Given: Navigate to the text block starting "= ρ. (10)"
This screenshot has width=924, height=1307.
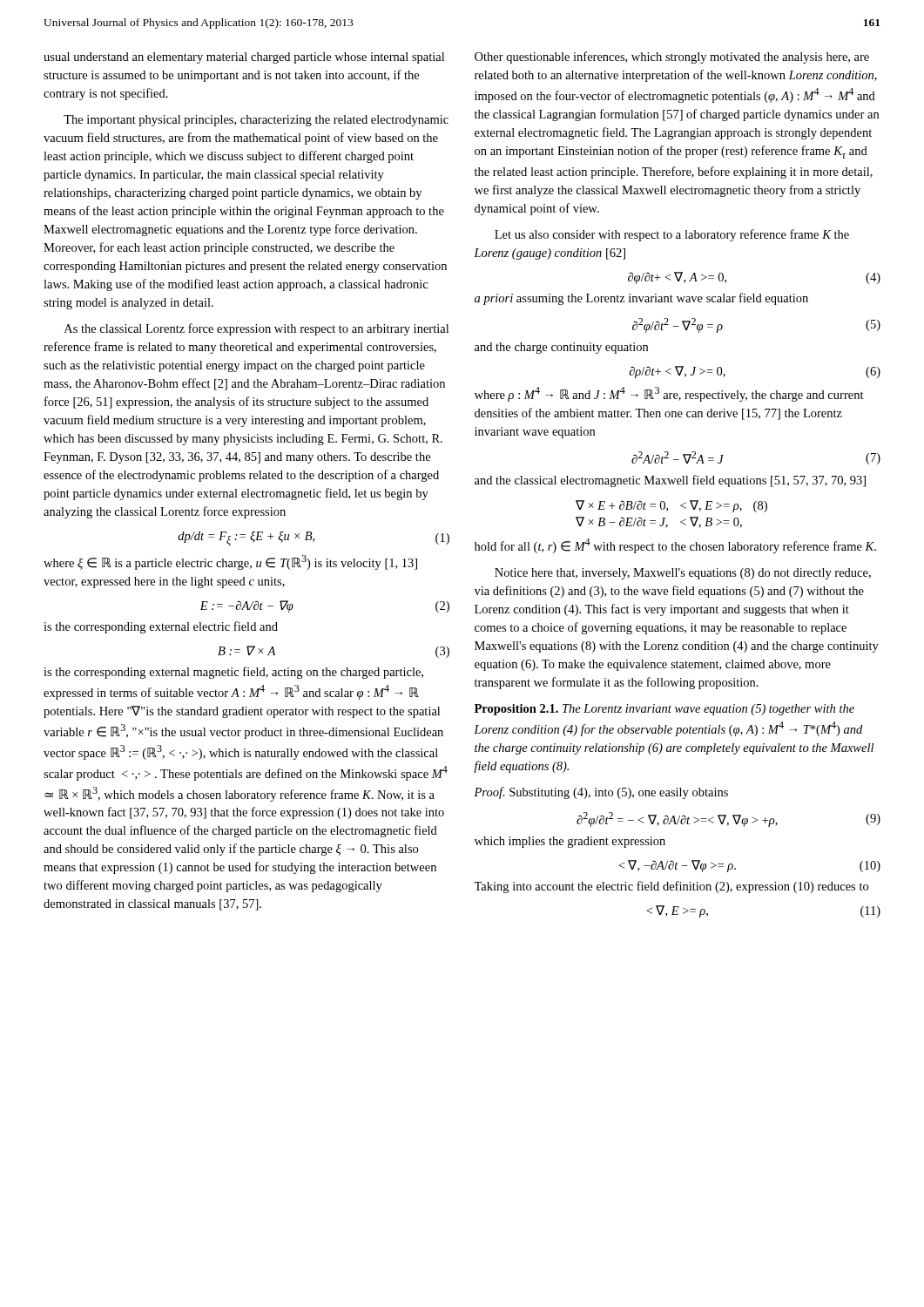Looking at the screenshot, I should 676,866.
